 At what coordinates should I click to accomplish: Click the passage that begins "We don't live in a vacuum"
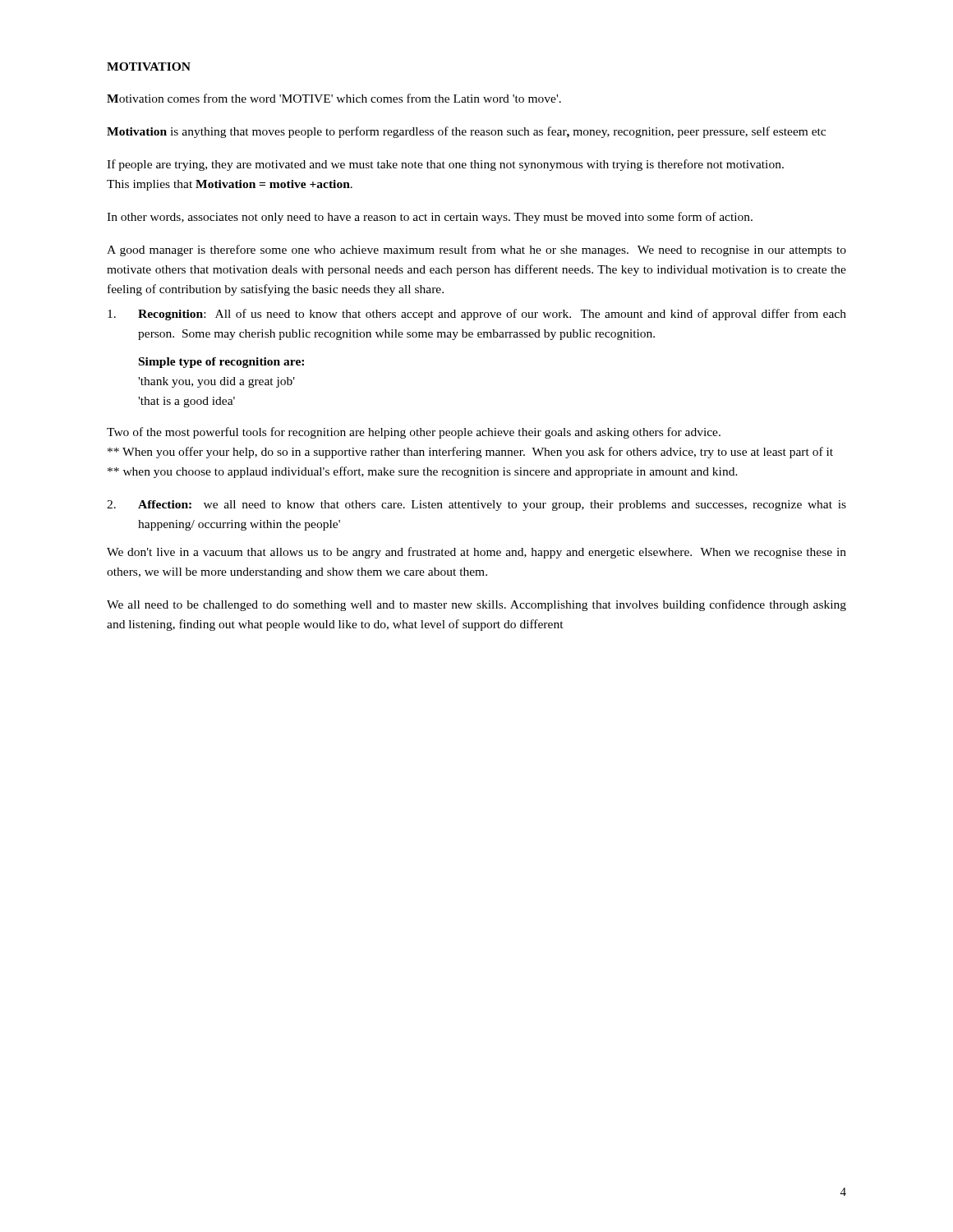coord(476,562)
